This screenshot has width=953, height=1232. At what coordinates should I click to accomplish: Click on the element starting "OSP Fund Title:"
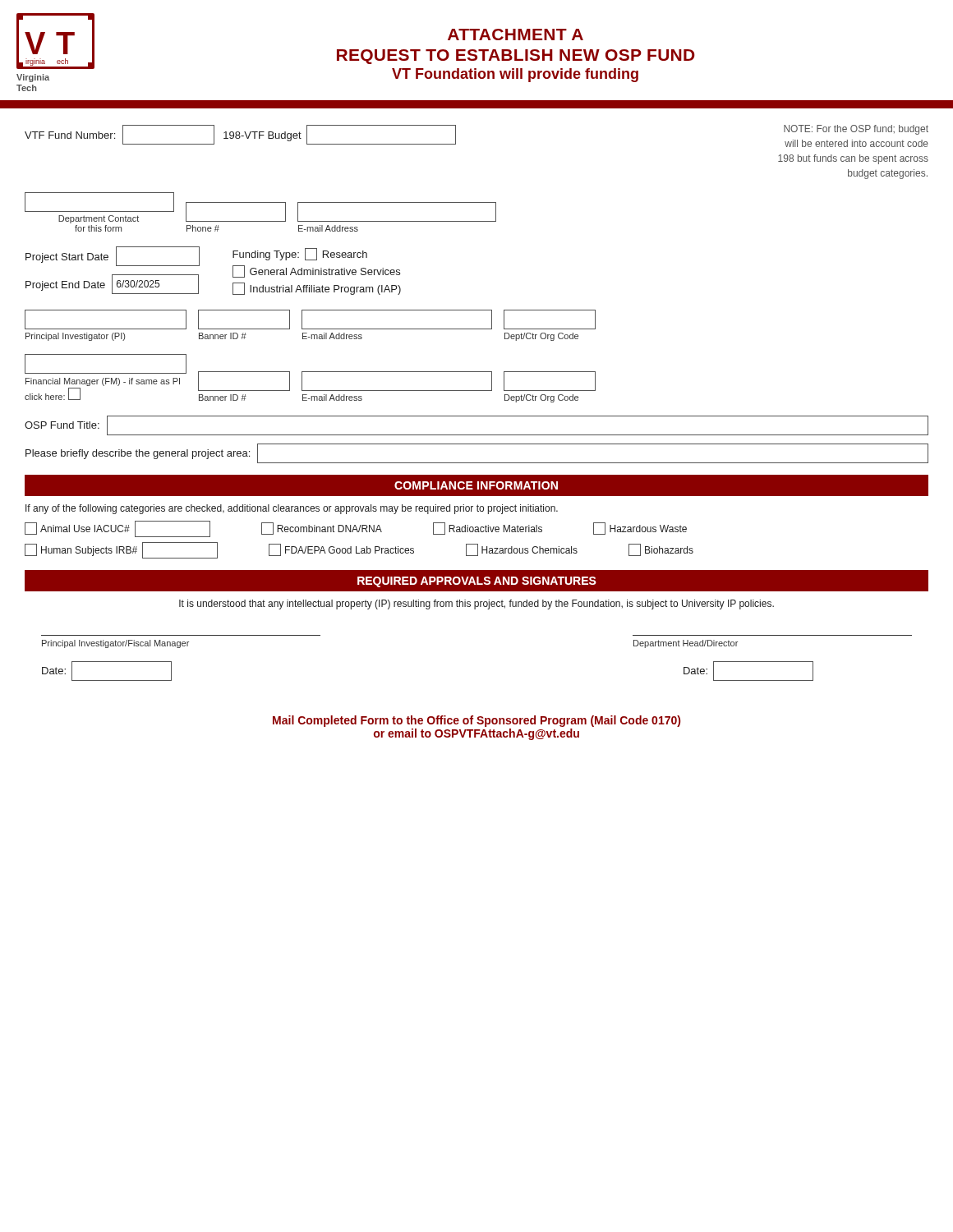coord(476,425)
